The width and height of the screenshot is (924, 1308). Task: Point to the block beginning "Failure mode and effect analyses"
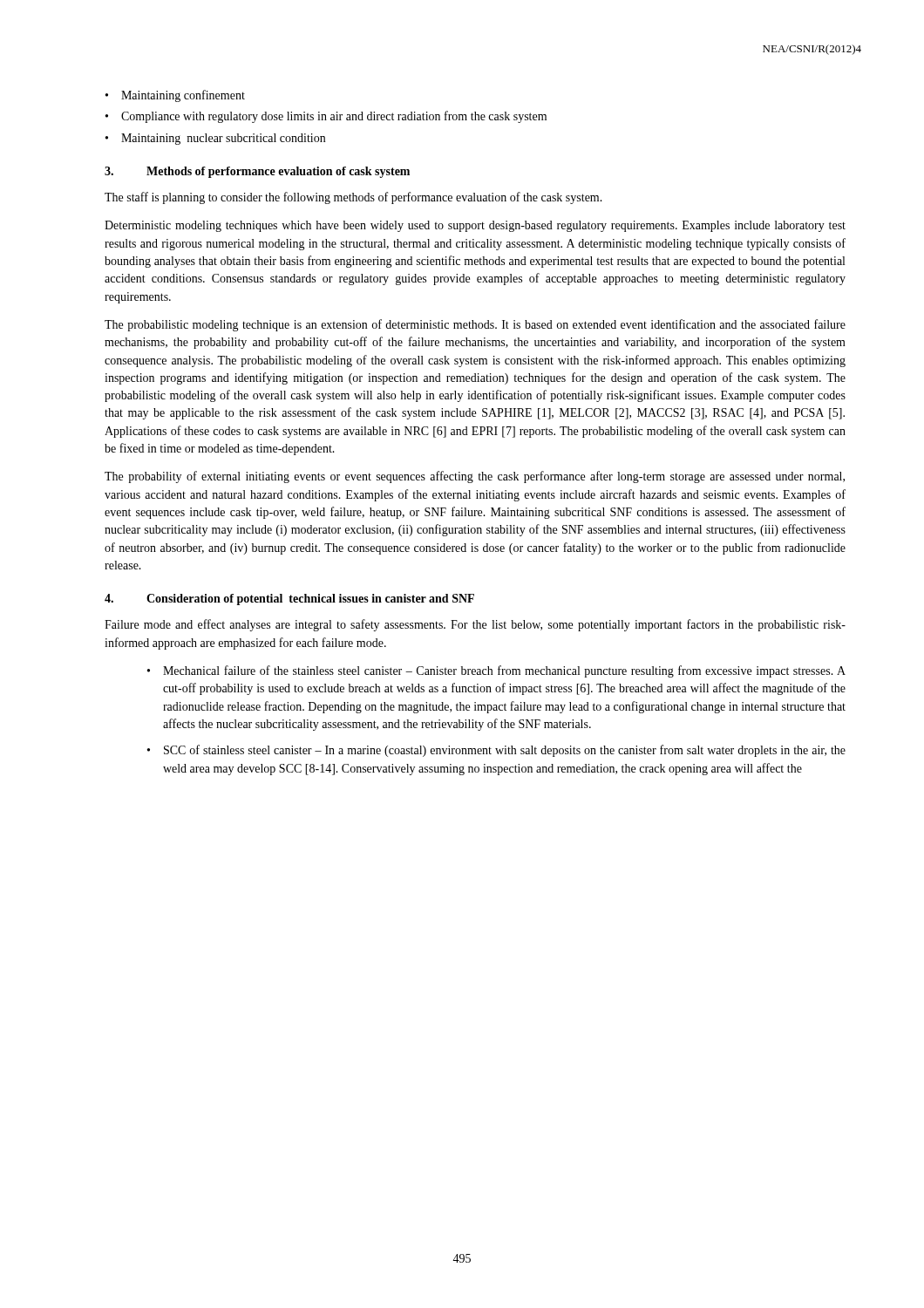pyautogui.click(x=475, y=634)
